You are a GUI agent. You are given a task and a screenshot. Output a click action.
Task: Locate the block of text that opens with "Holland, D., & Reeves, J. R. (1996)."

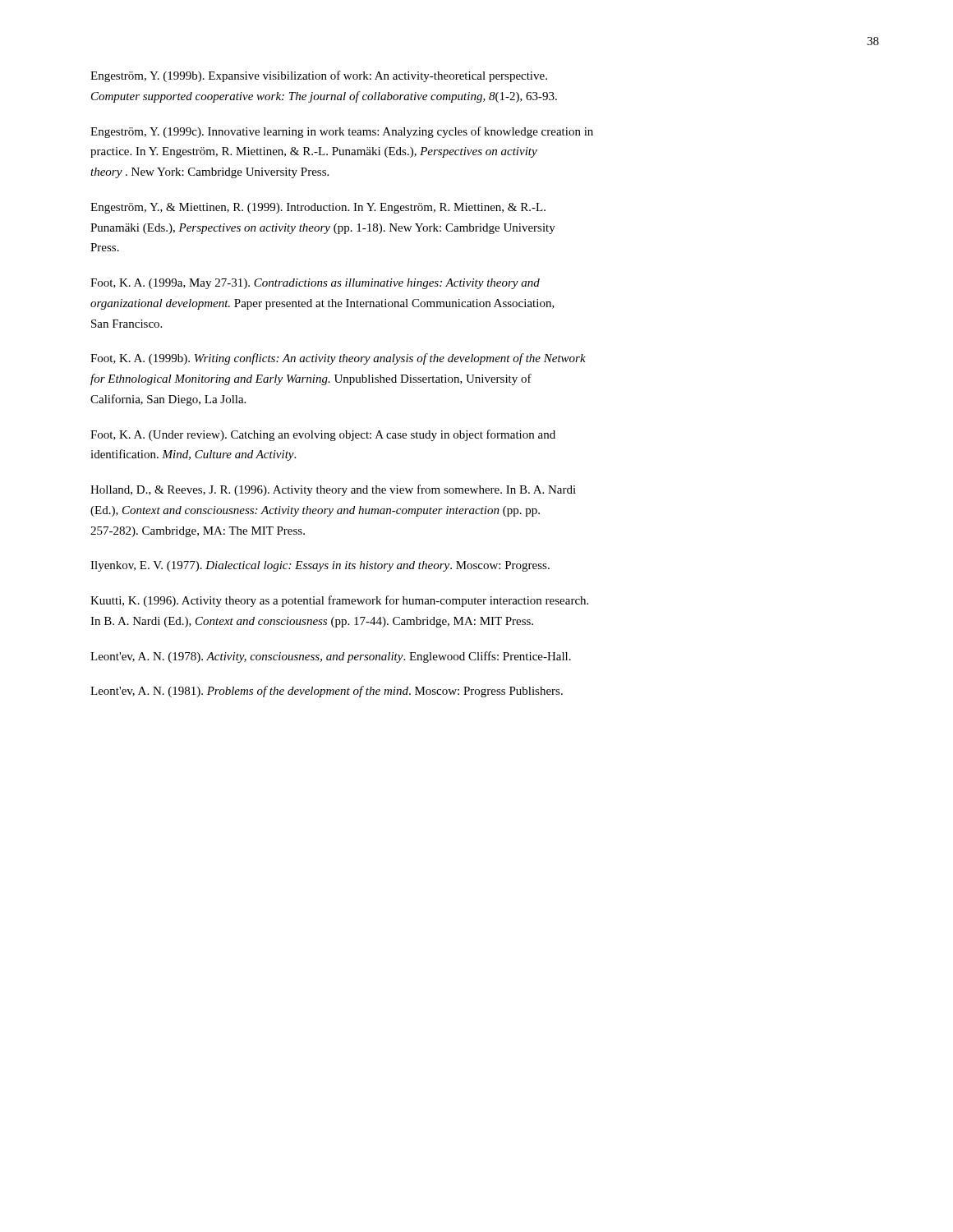tap(485, 510)
